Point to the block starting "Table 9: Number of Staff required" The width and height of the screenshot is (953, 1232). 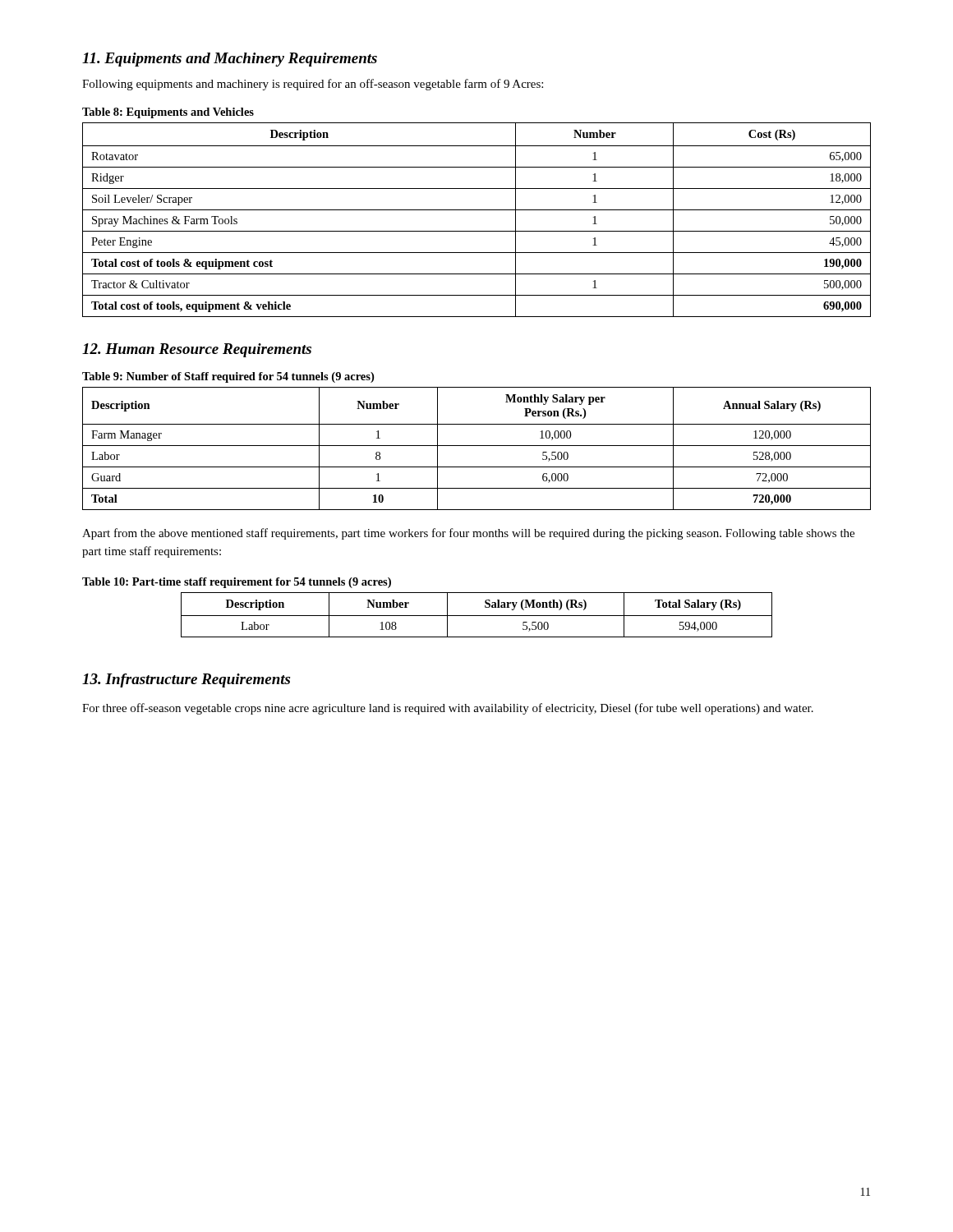click(x=228, y=376)
